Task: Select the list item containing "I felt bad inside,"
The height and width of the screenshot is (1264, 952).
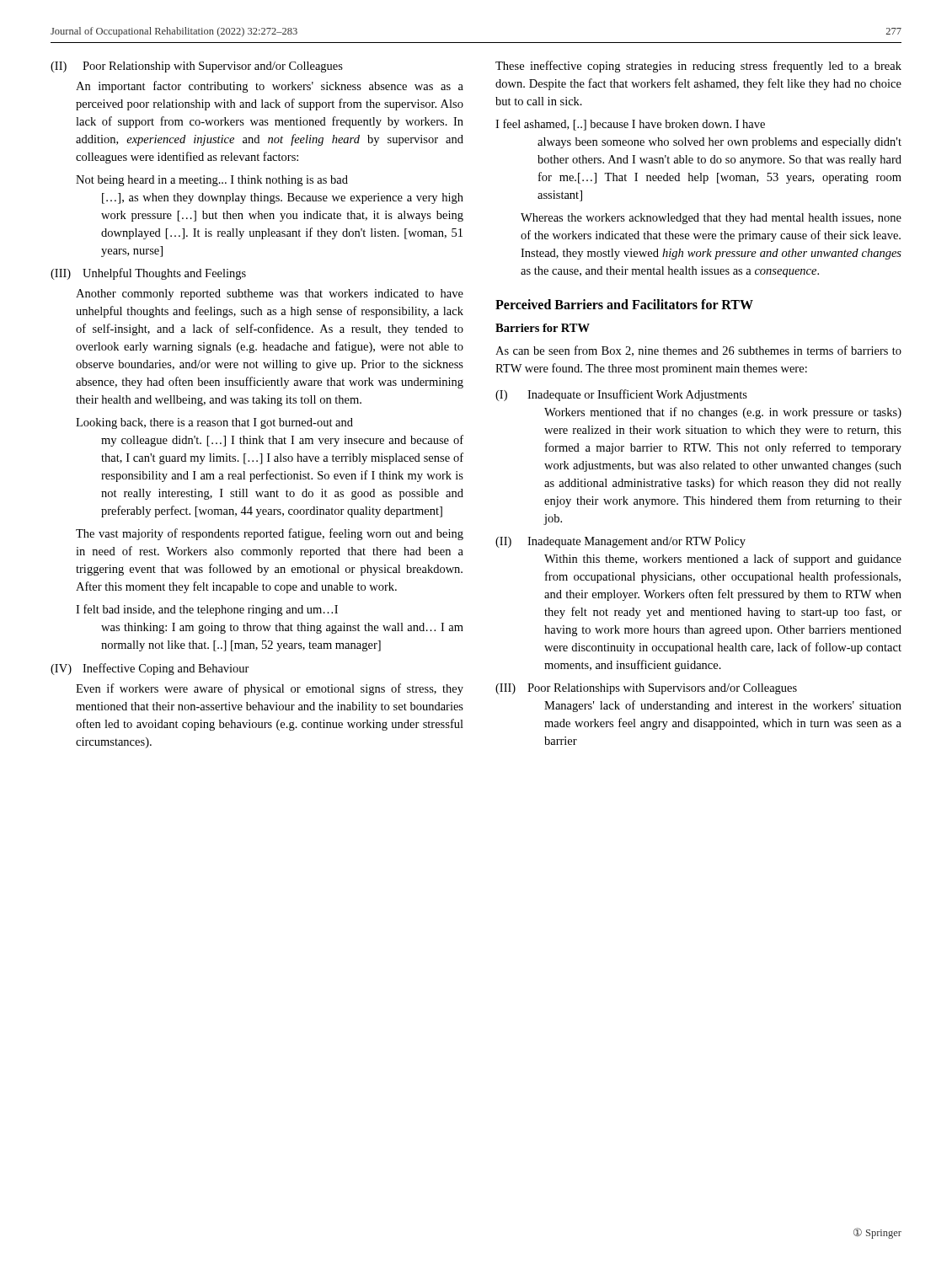Action: pyautogui.click(x=270, y=629)
